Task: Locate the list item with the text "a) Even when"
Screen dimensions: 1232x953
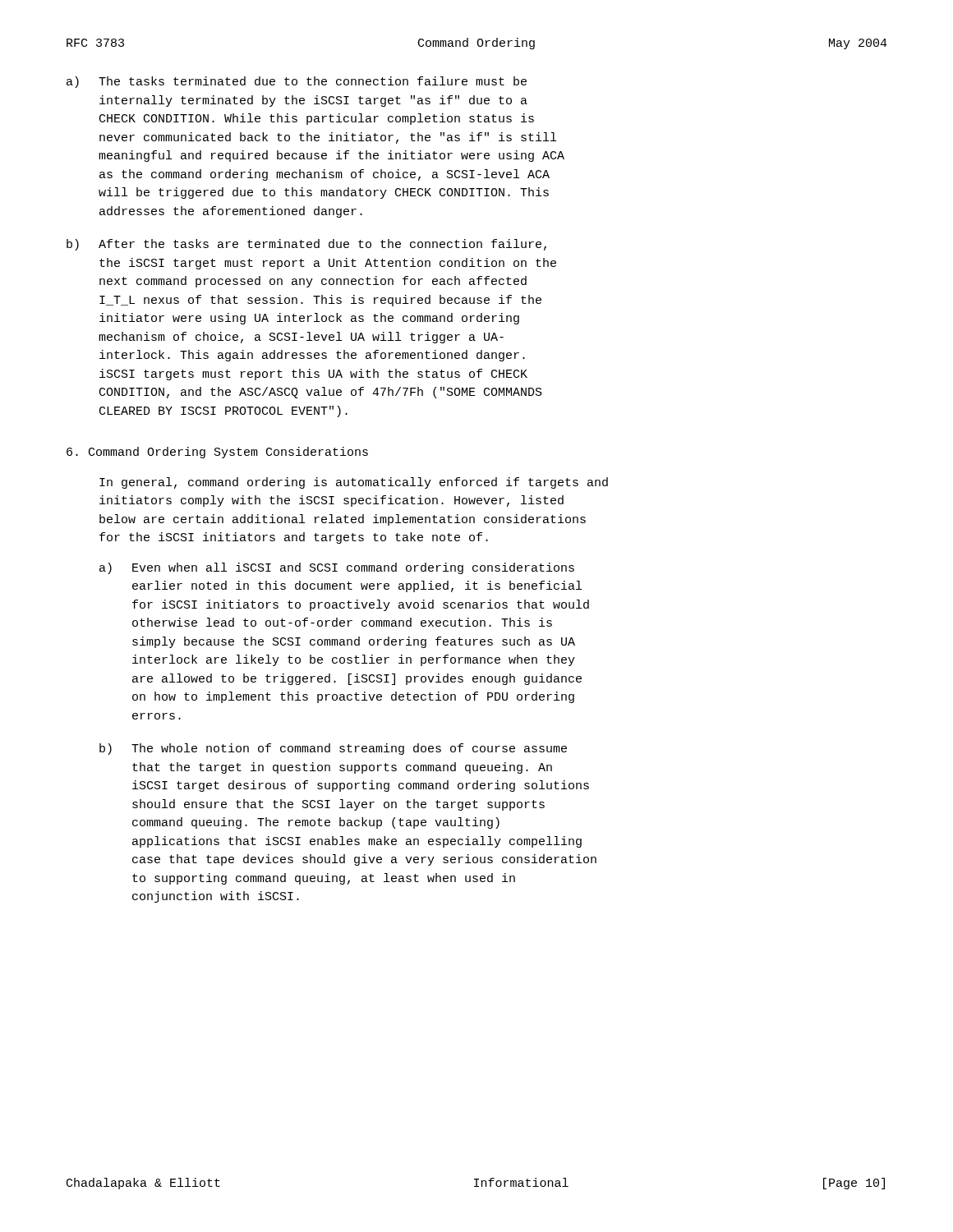Action: (493, 643)
